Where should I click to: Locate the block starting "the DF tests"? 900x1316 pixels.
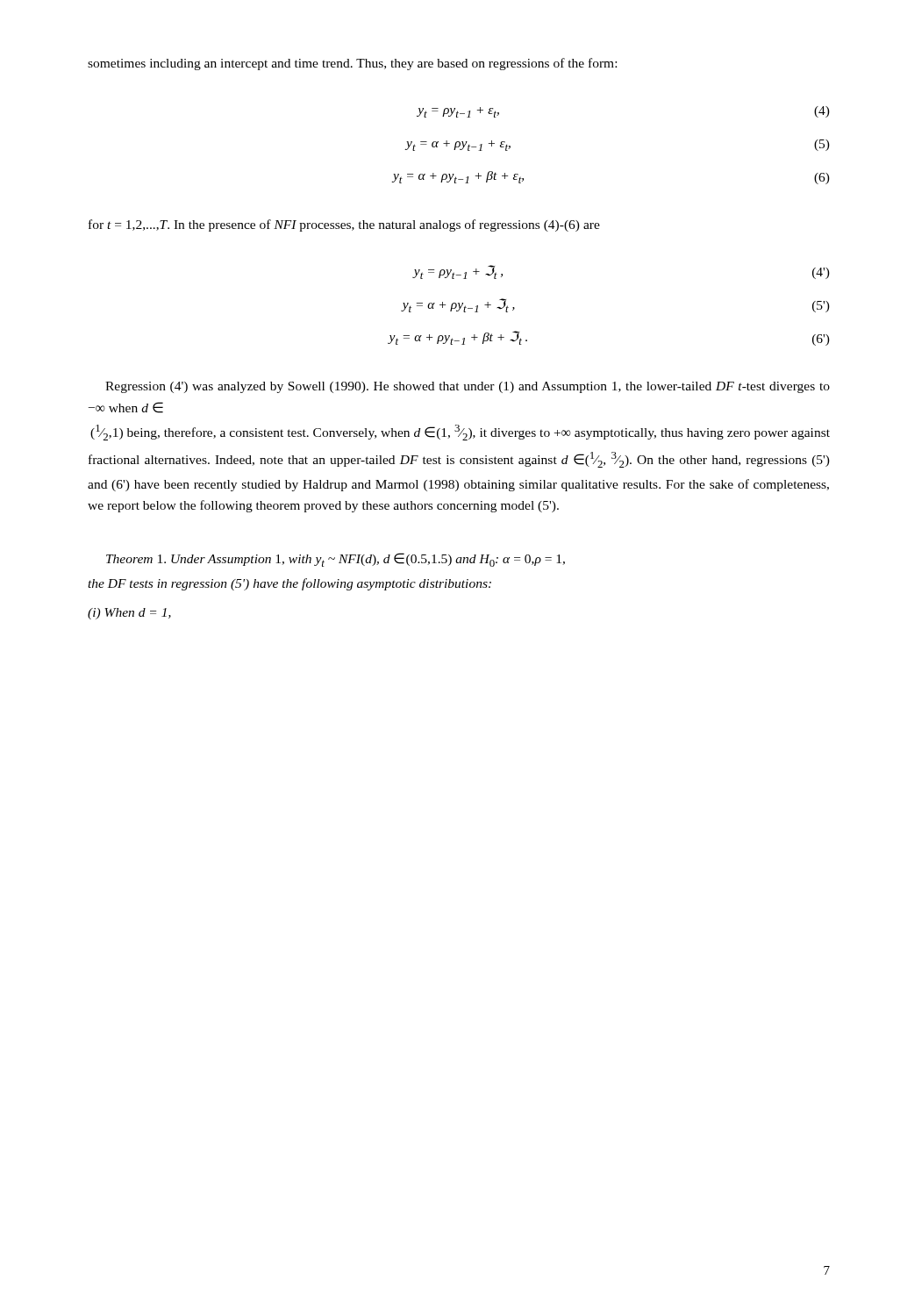click(x=290, y=583)
